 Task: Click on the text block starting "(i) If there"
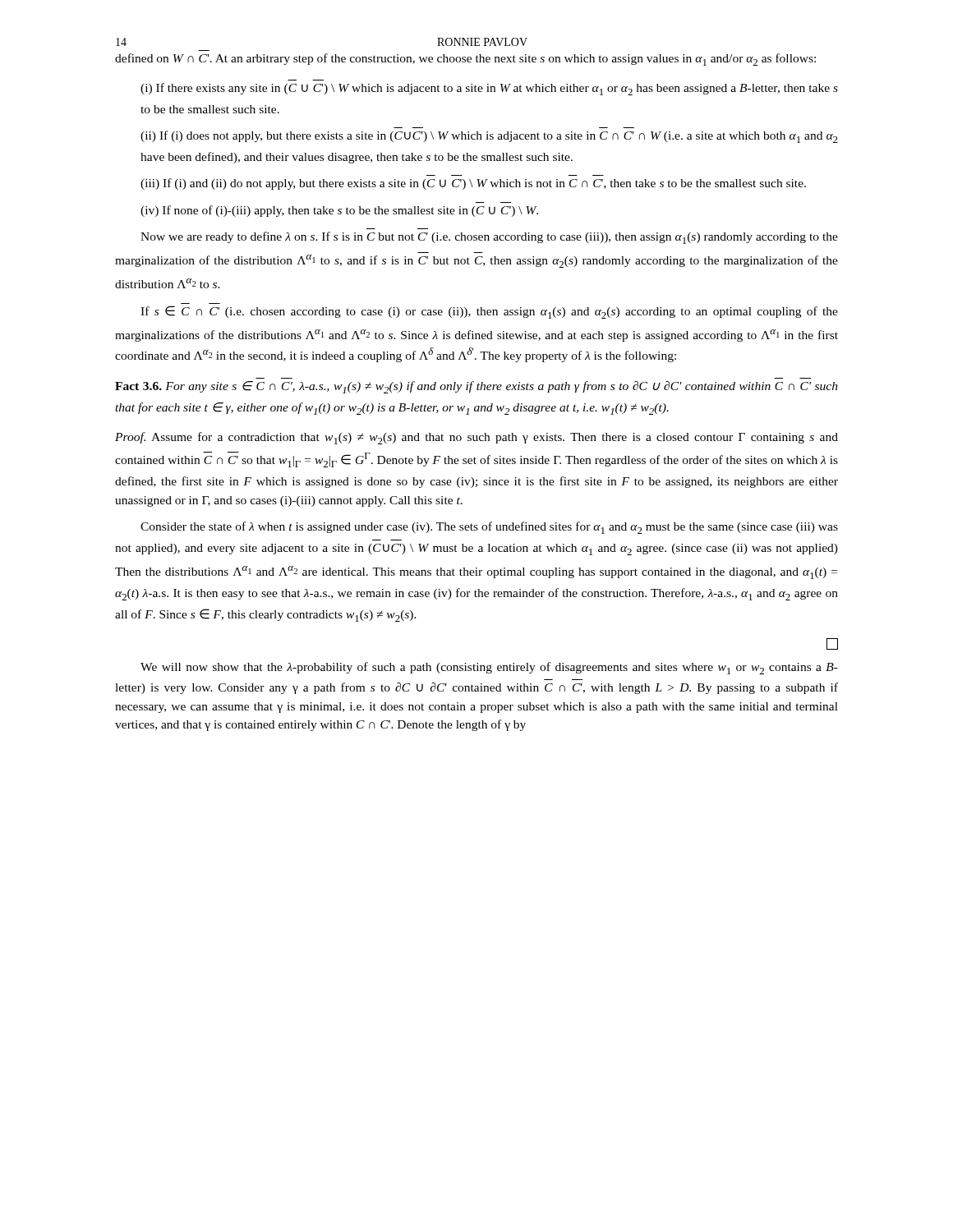click(x=489, y=99)
